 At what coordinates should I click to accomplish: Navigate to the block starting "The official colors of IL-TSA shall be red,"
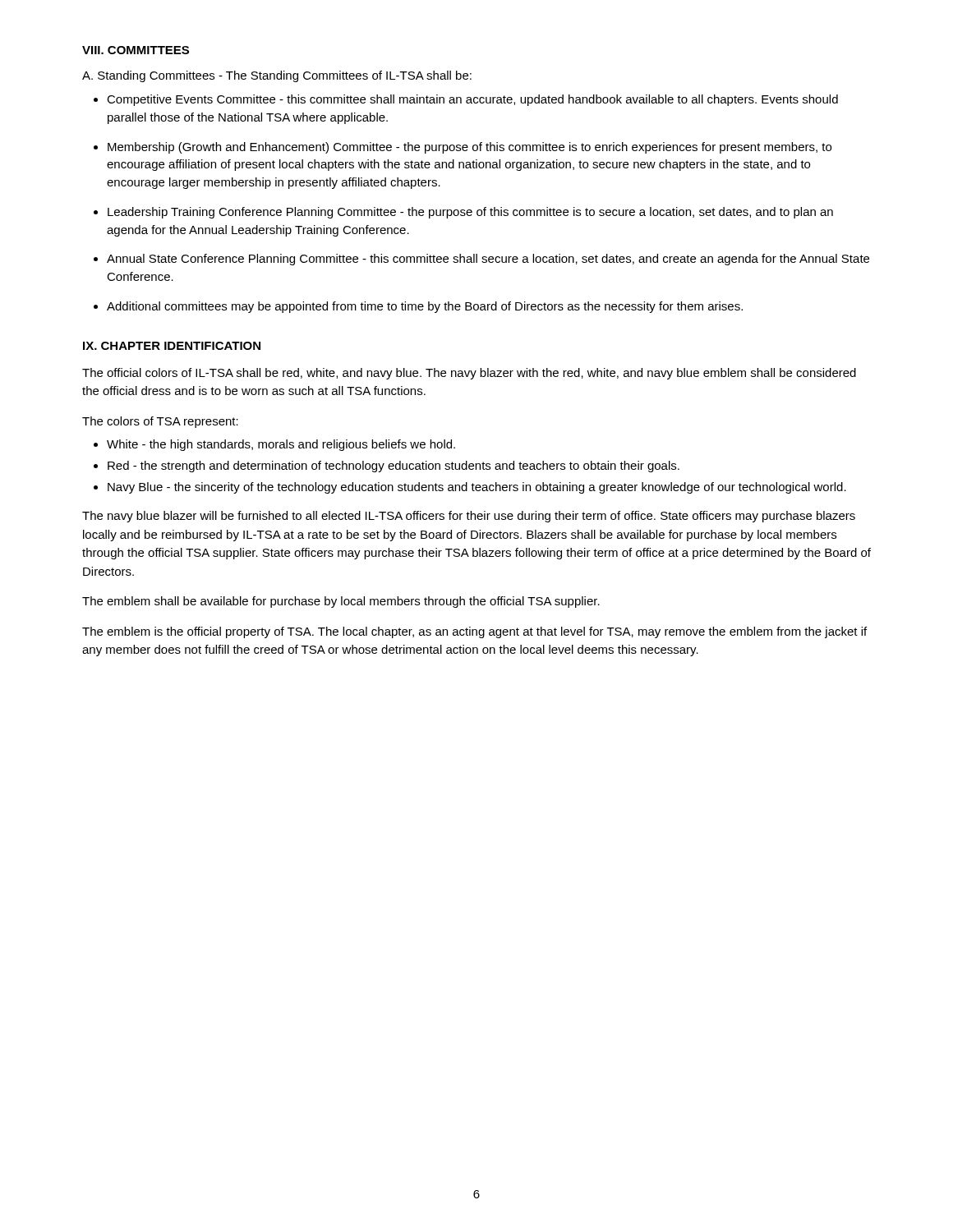[469, 381]
